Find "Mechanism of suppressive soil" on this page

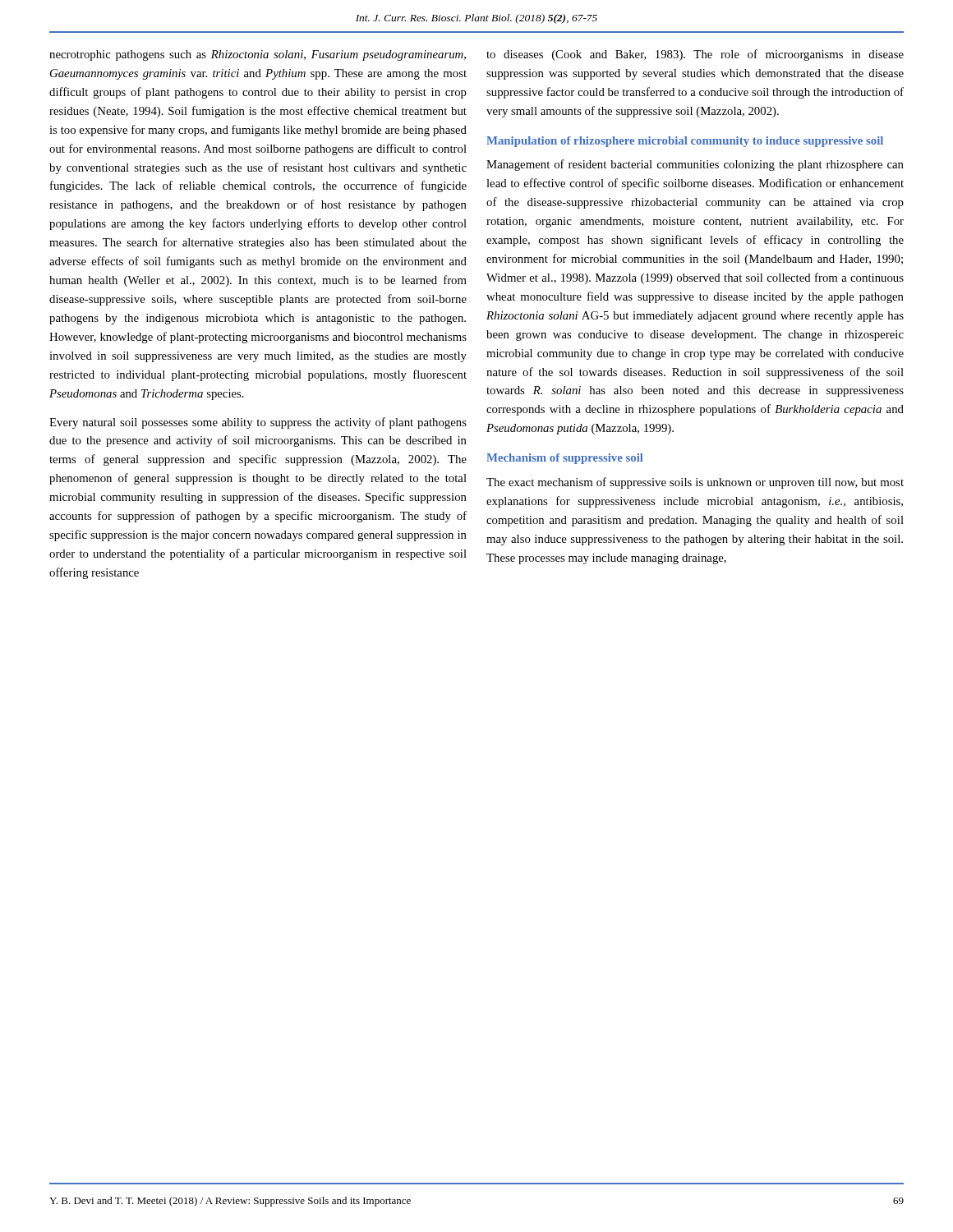565,458
